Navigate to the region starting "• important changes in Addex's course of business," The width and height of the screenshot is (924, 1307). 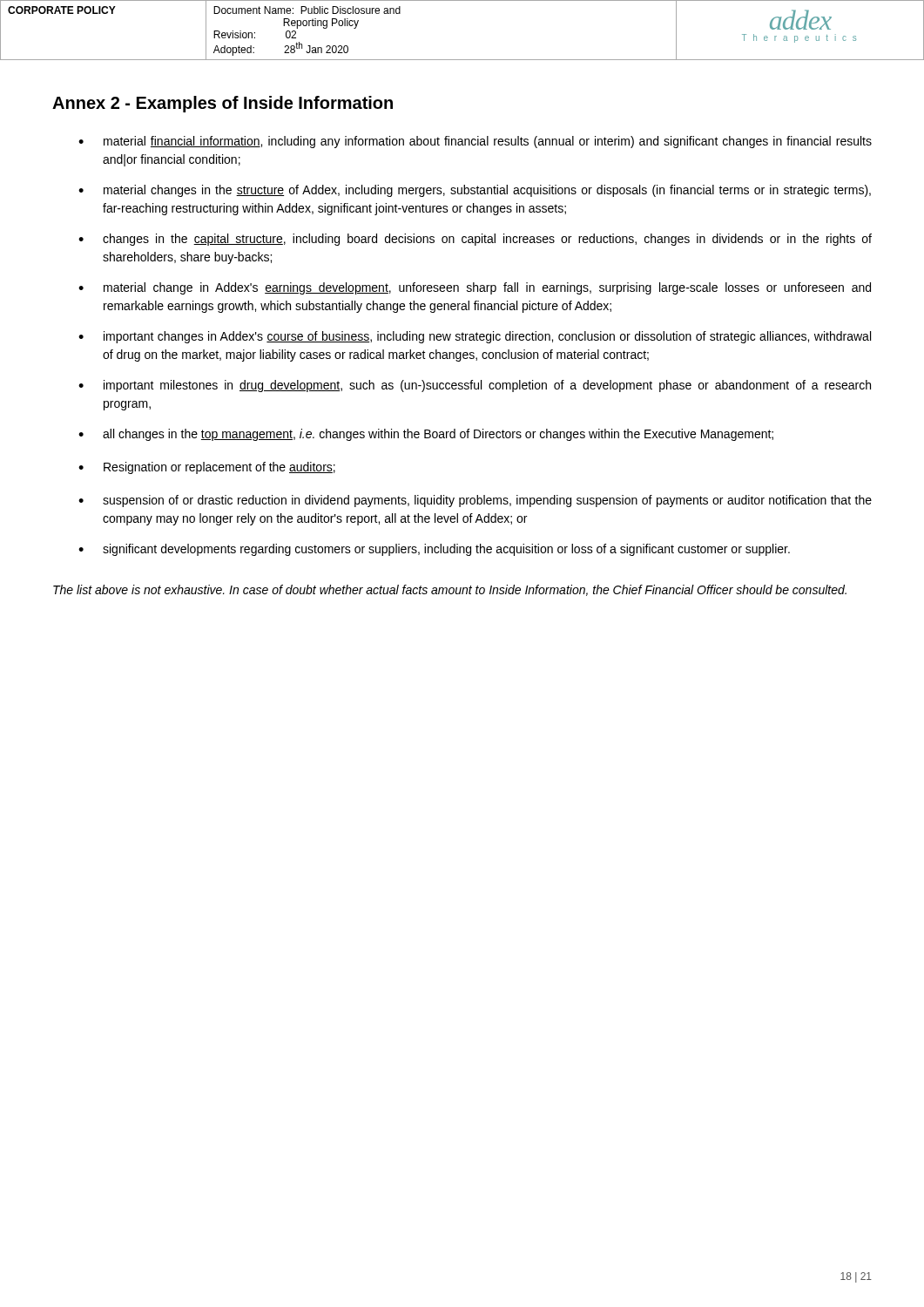[475, 346]
